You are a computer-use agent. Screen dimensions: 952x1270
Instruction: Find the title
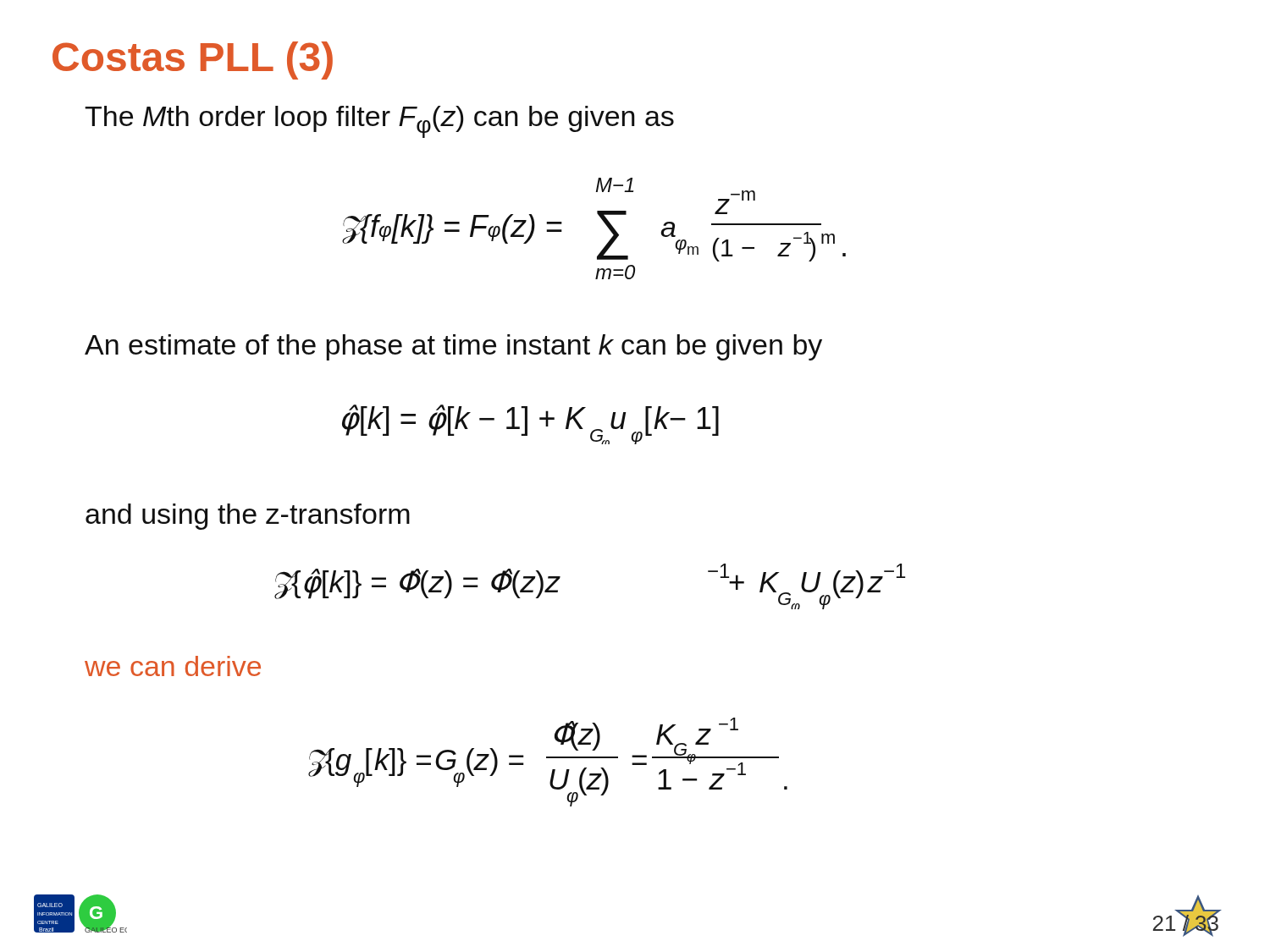click(193, 57)
